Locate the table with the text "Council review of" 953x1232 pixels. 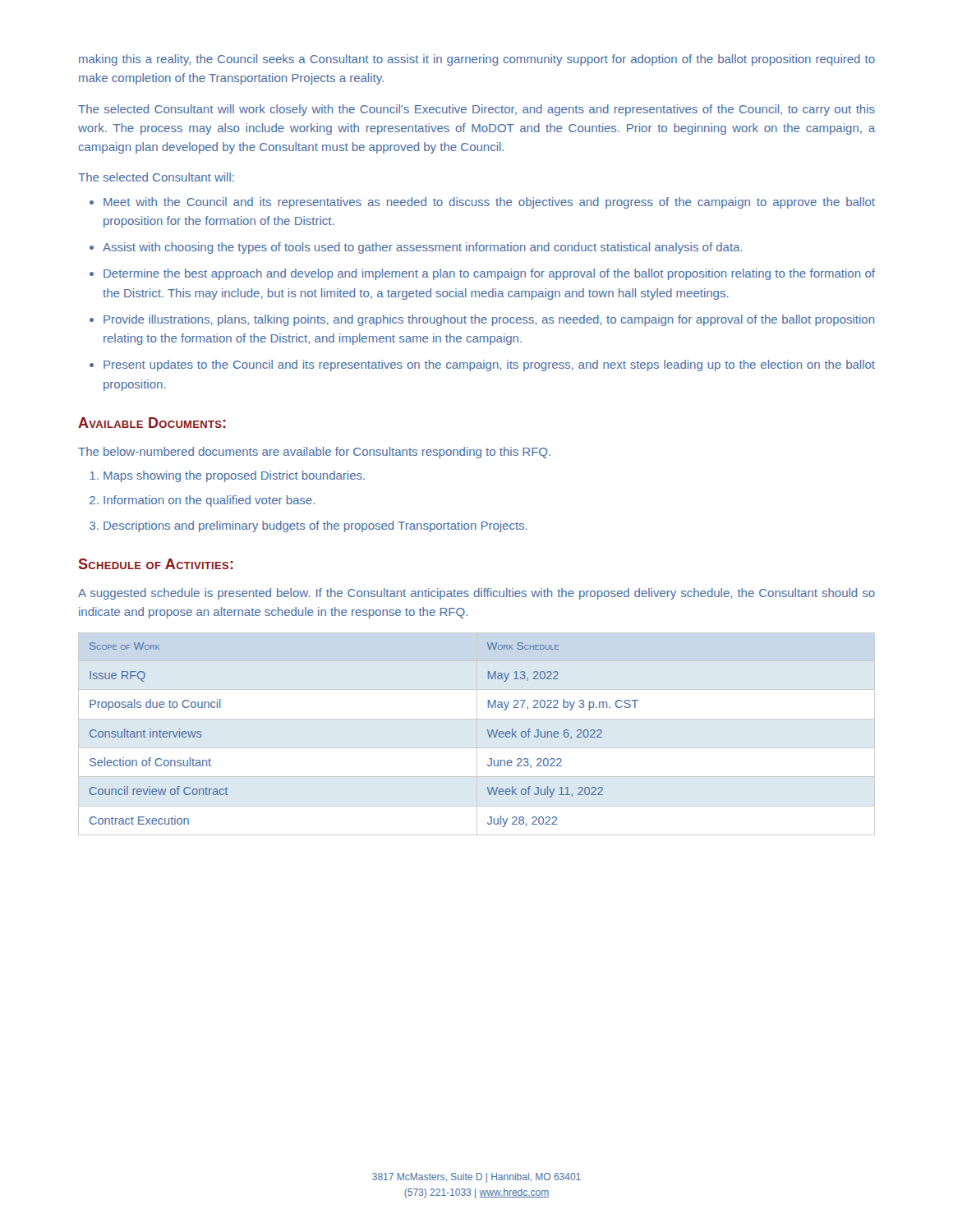(476, 734)
